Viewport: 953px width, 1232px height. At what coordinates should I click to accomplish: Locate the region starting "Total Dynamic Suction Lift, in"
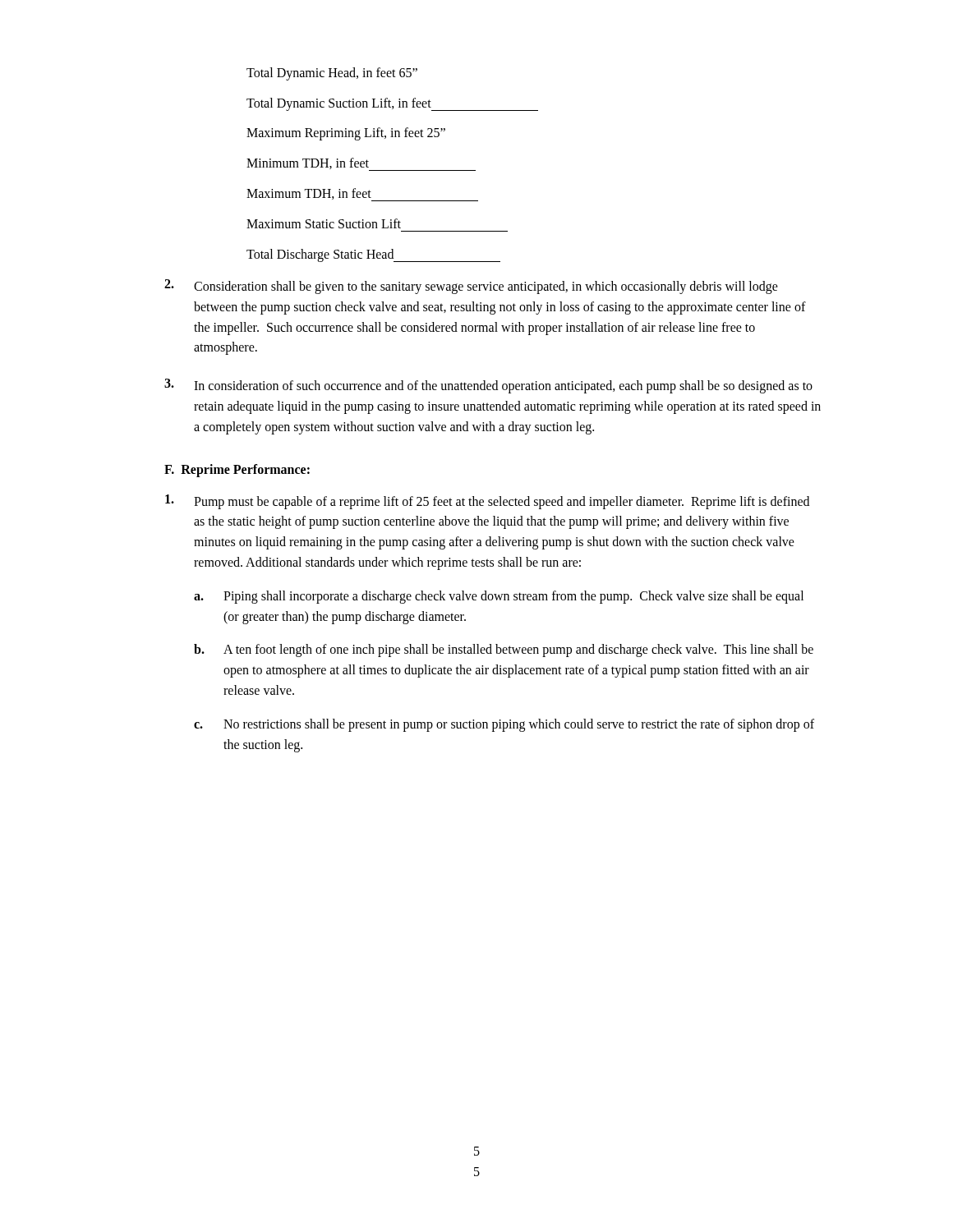point(392,103)
